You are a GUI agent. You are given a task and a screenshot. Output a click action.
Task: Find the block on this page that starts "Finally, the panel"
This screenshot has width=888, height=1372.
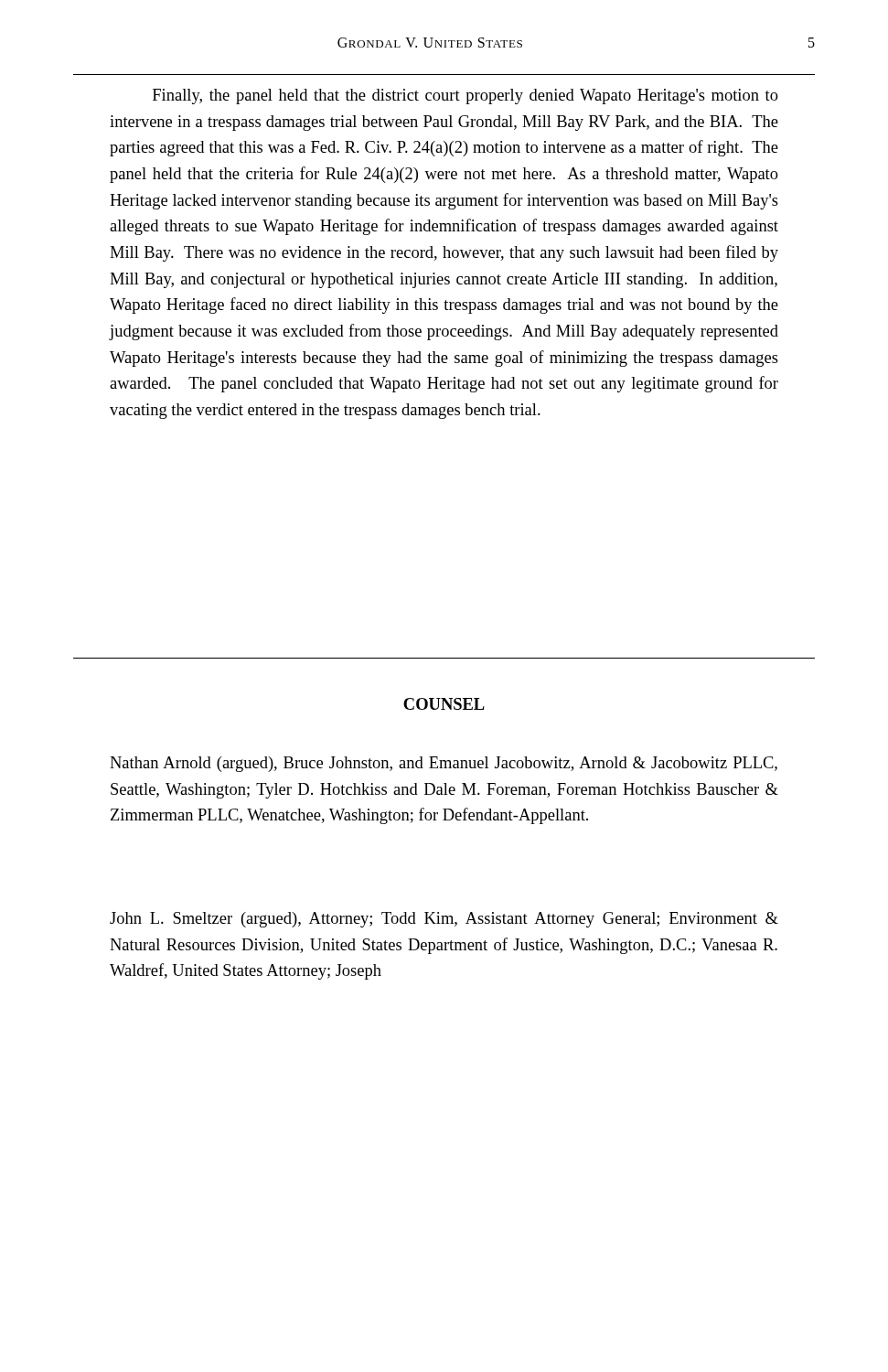(x=444, y=253)
